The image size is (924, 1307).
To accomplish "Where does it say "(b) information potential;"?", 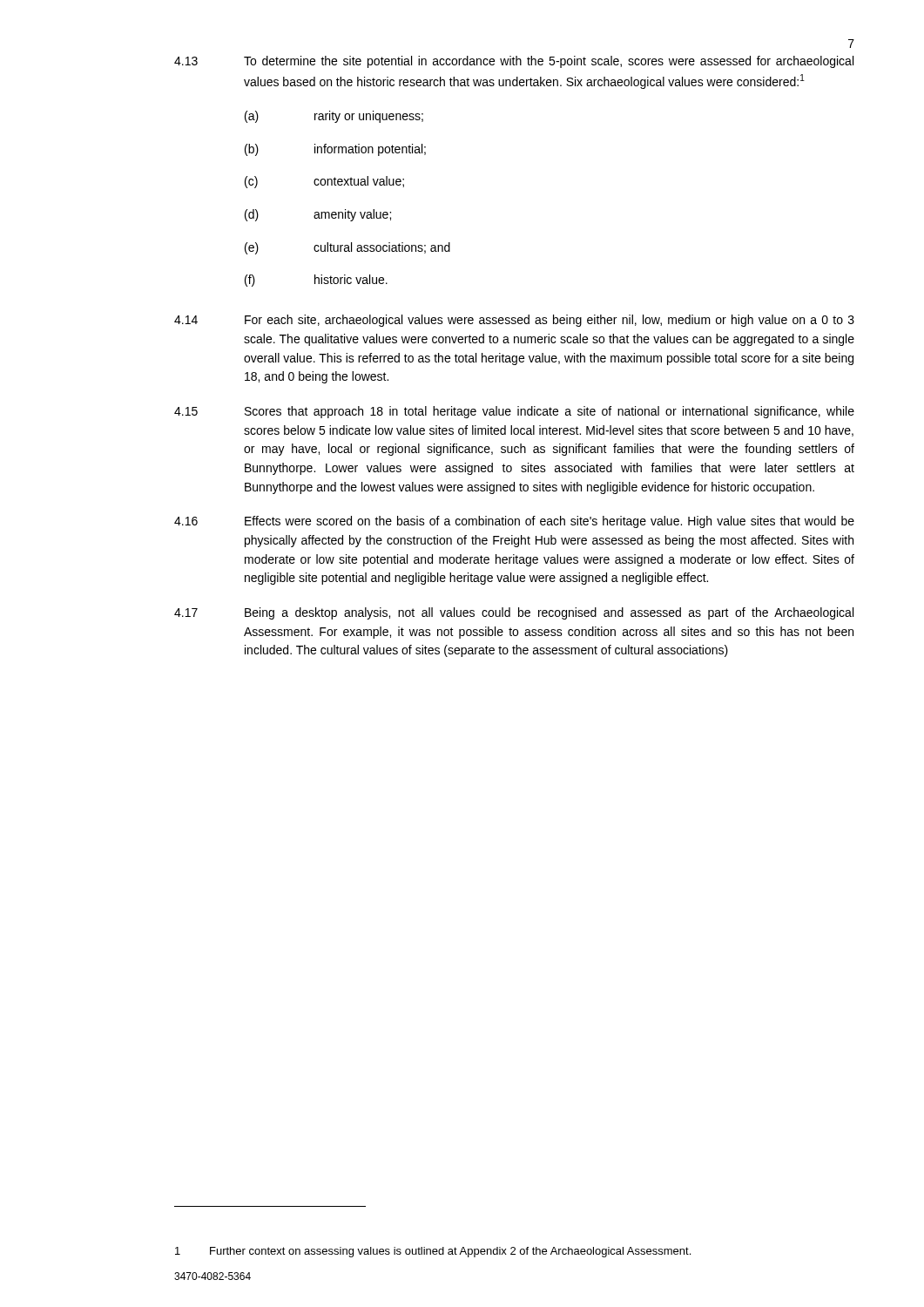I will click(x=335, y=150).
